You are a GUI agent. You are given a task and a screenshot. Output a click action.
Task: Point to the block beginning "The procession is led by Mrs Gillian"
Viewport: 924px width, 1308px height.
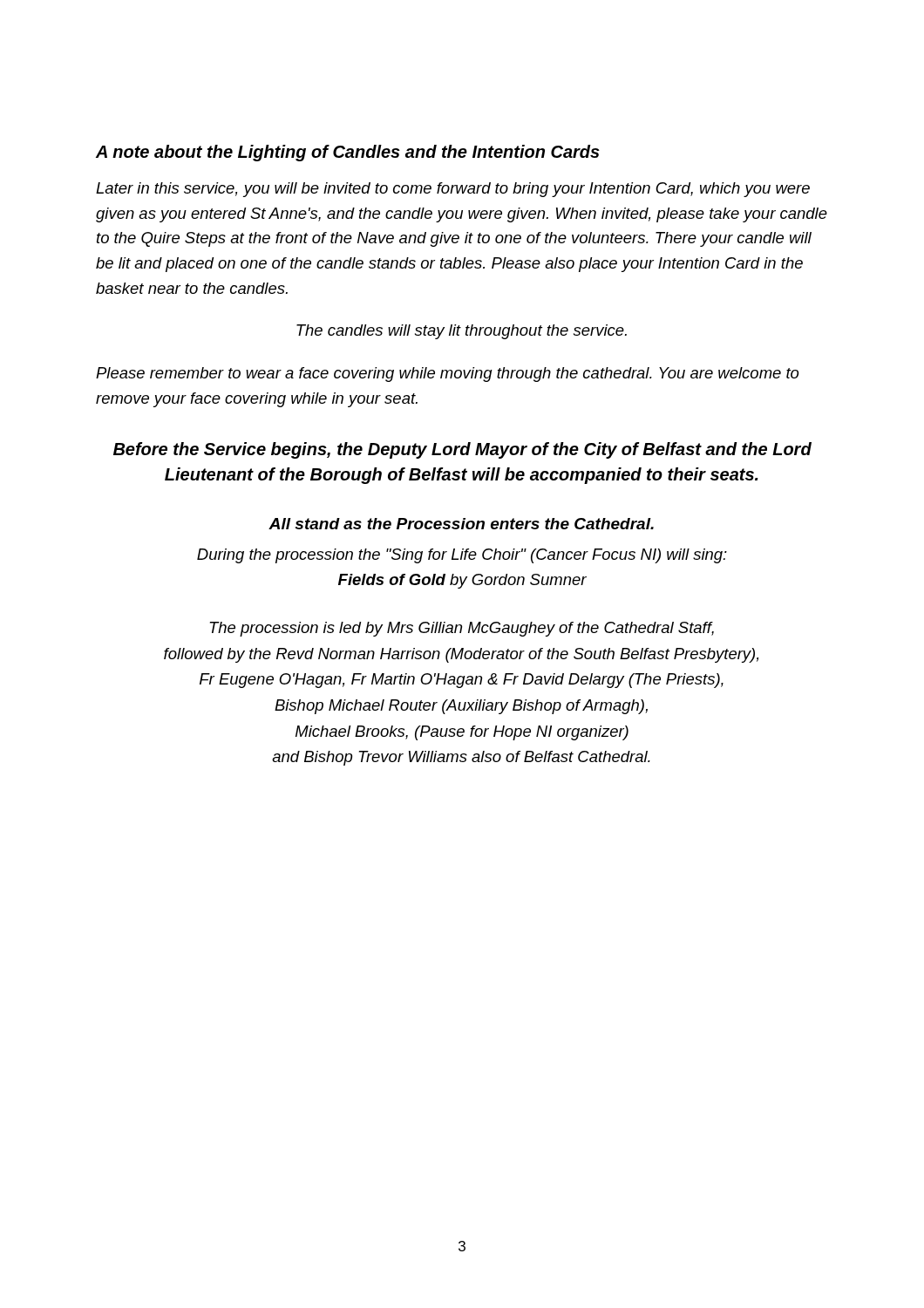(462, 692)
